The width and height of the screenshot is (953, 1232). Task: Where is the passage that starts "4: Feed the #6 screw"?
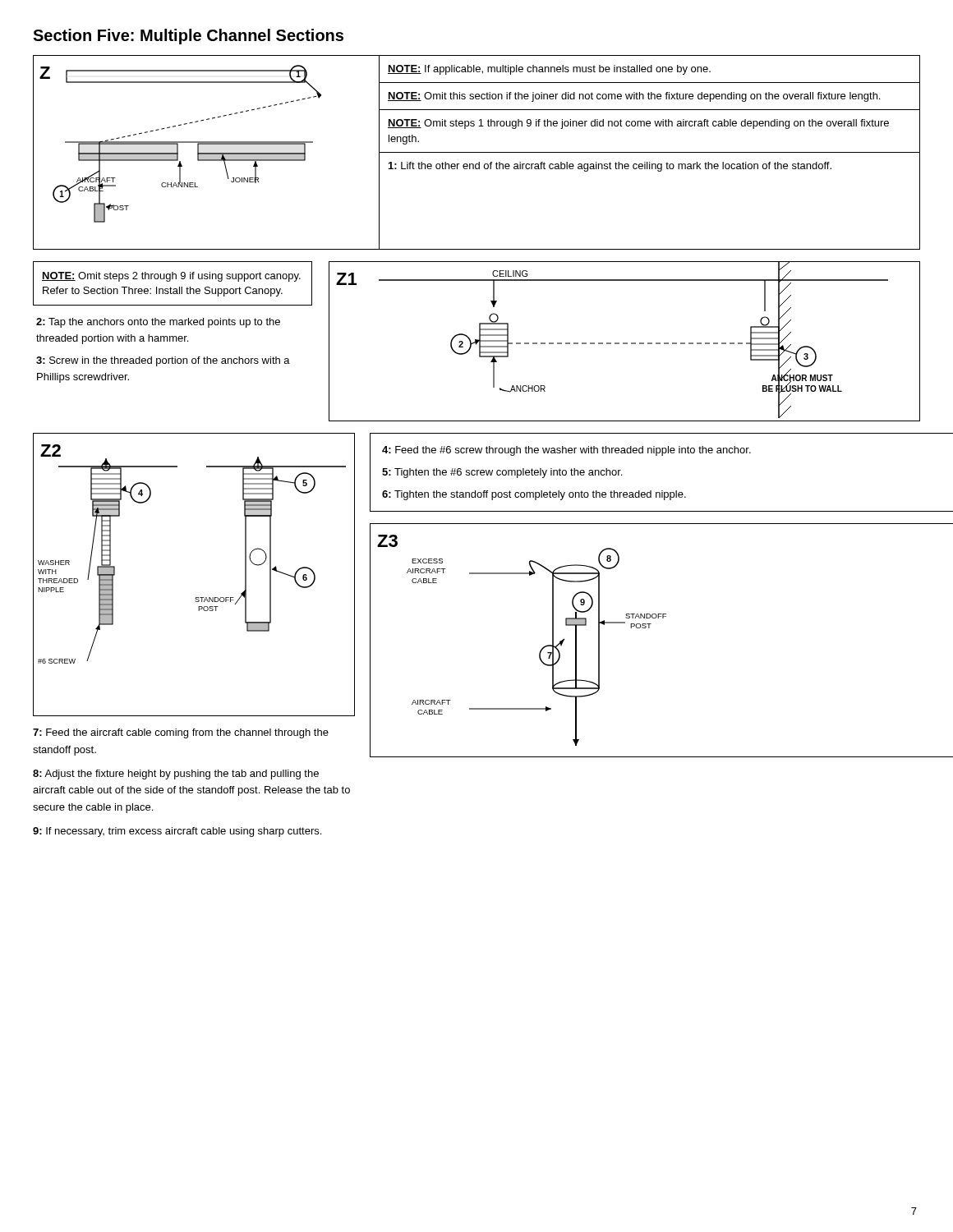click(566, 451)
